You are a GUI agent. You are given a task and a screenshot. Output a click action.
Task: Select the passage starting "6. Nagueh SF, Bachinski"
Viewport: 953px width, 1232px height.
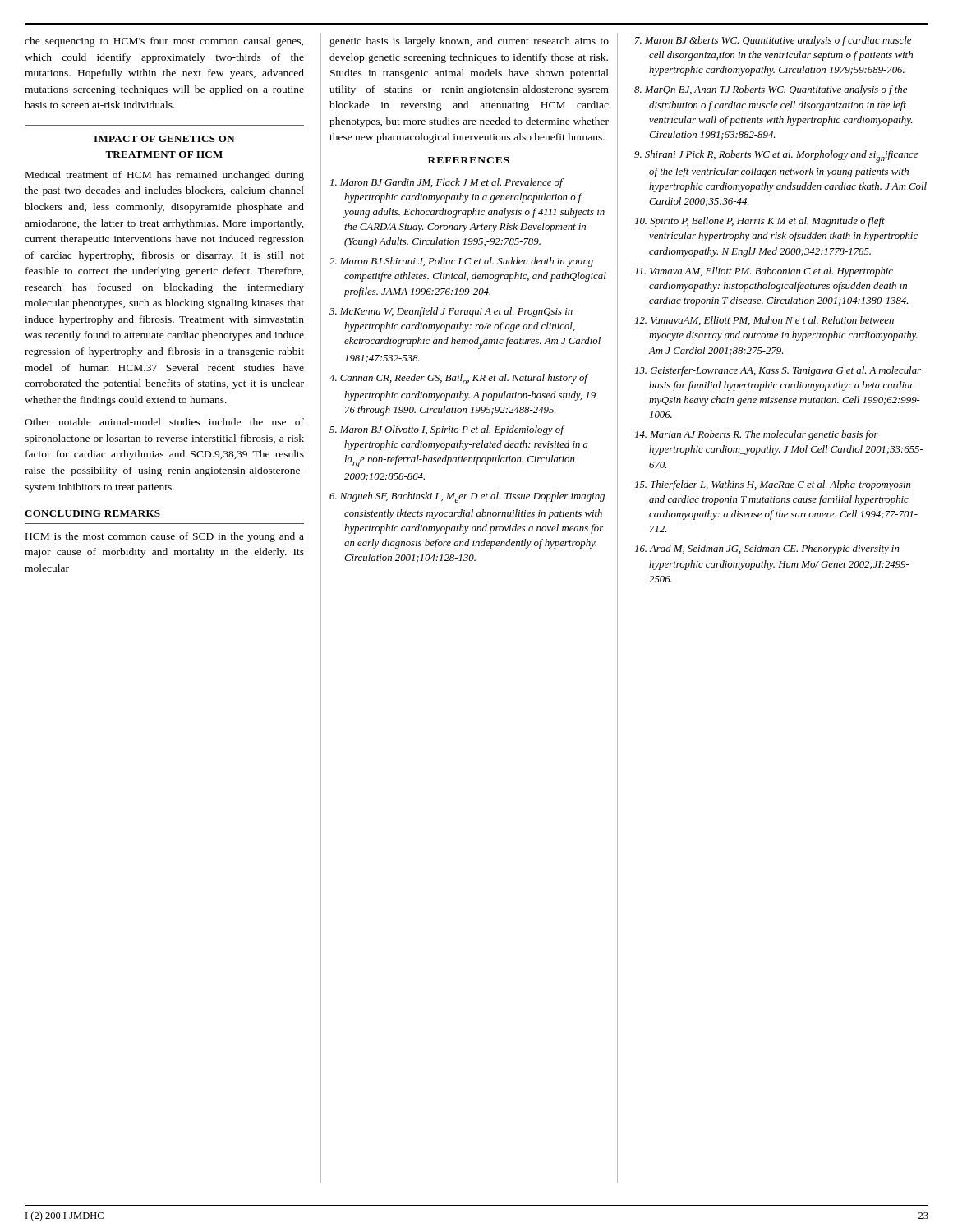467,527
